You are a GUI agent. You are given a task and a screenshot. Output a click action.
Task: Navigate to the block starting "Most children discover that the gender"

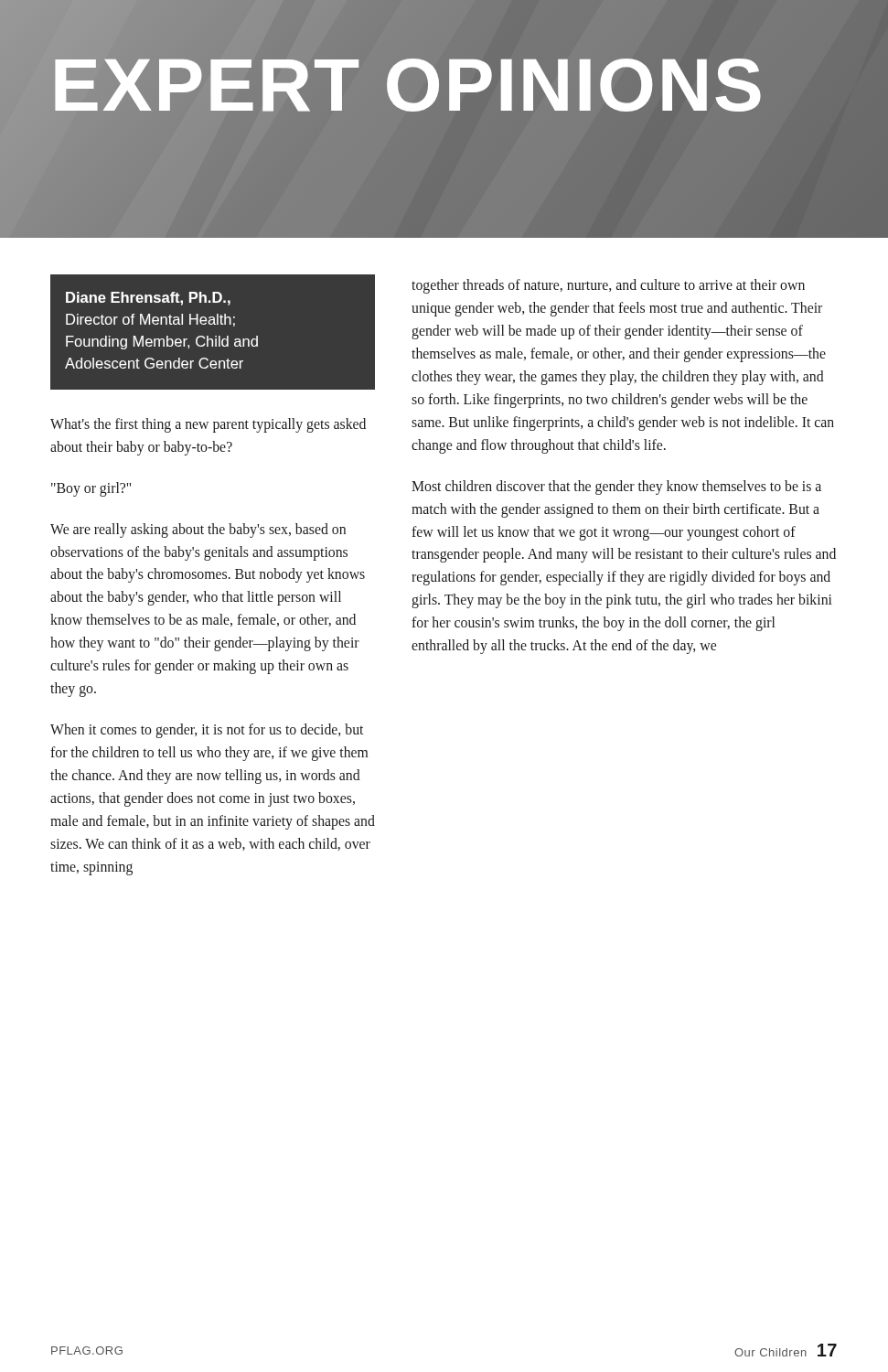[624, 566]
